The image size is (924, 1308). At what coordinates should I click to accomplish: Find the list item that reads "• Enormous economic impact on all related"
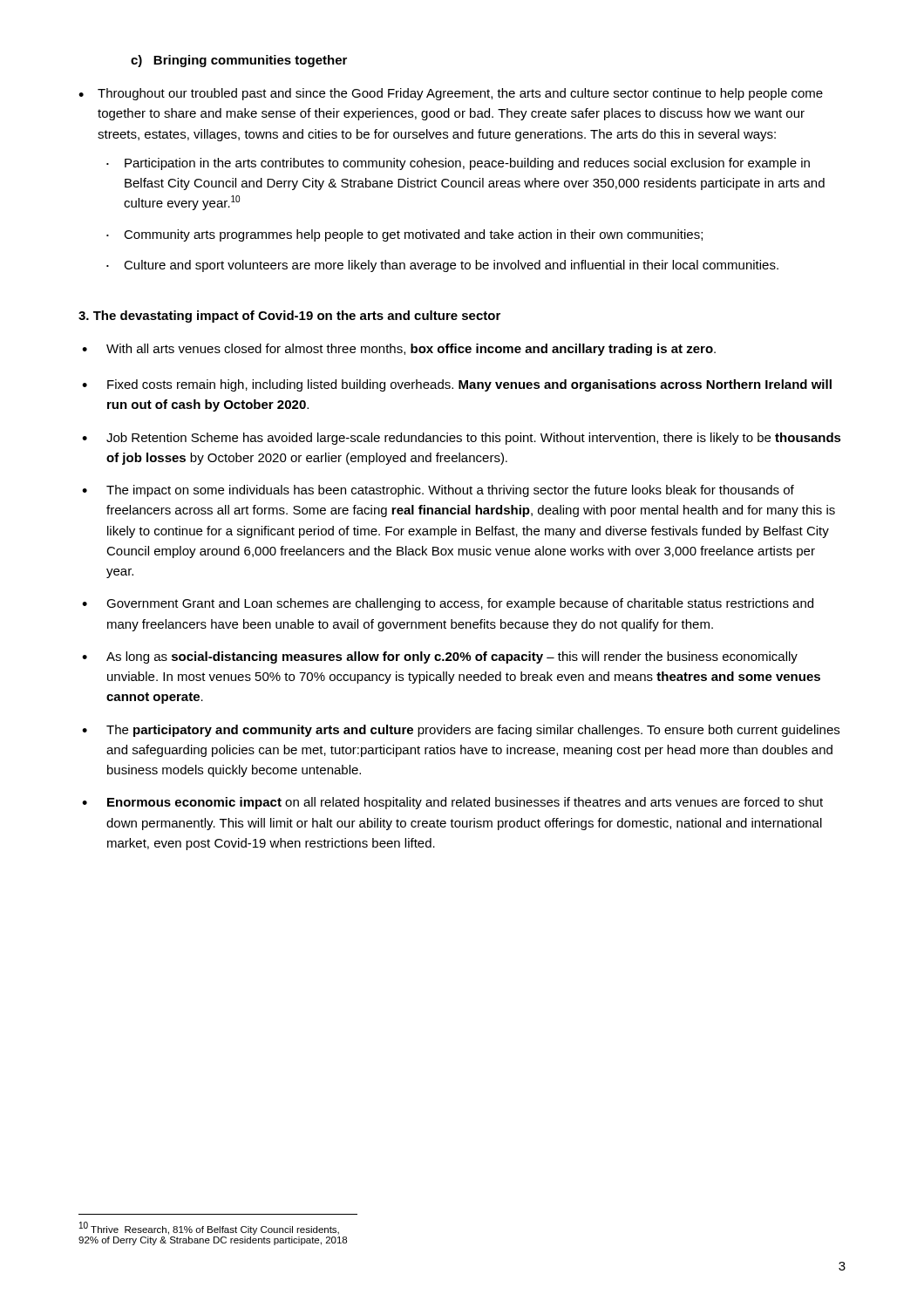(x=462, y=822)
